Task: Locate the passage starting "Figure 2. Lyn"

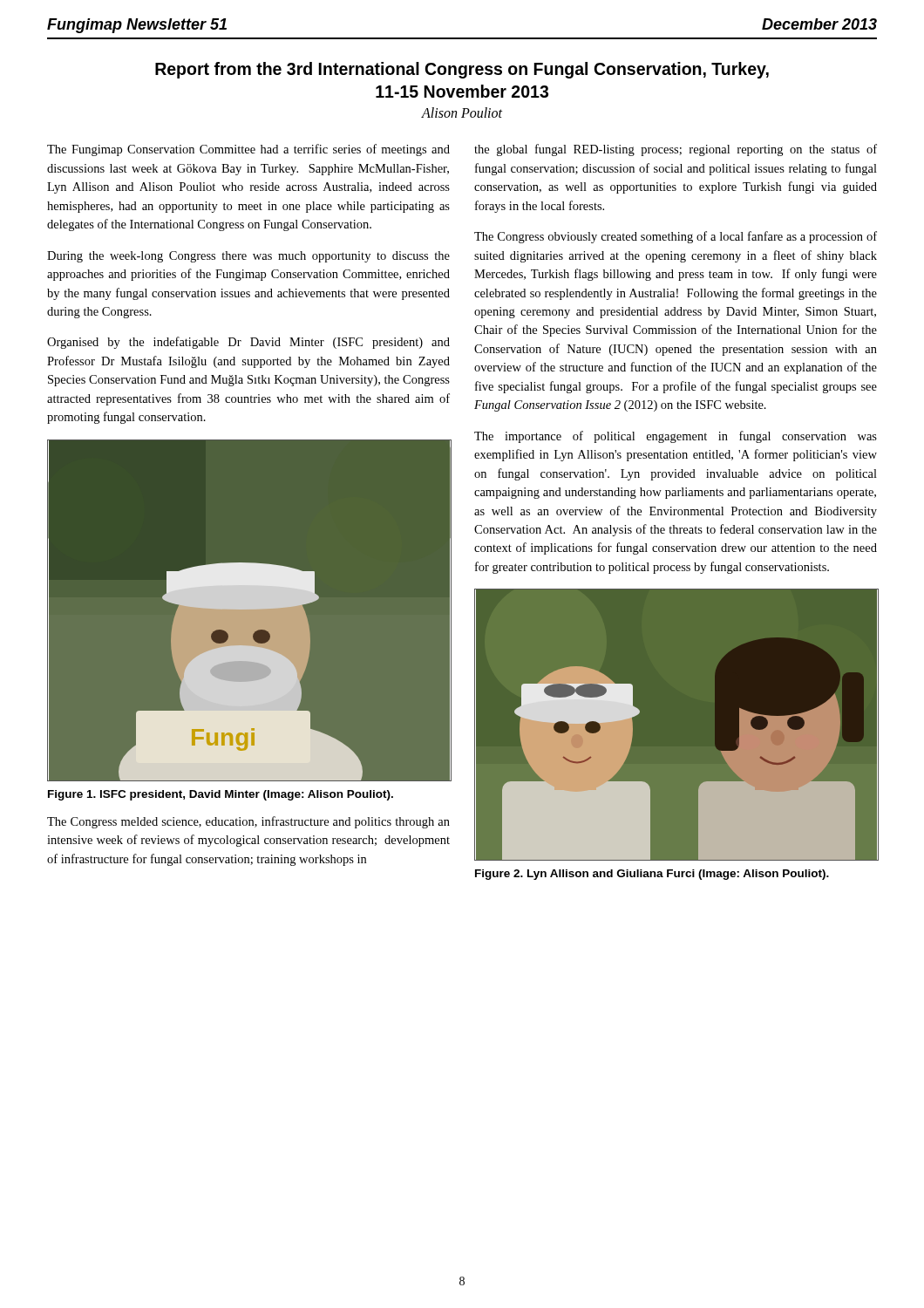Action: click(x=652, y=874)
